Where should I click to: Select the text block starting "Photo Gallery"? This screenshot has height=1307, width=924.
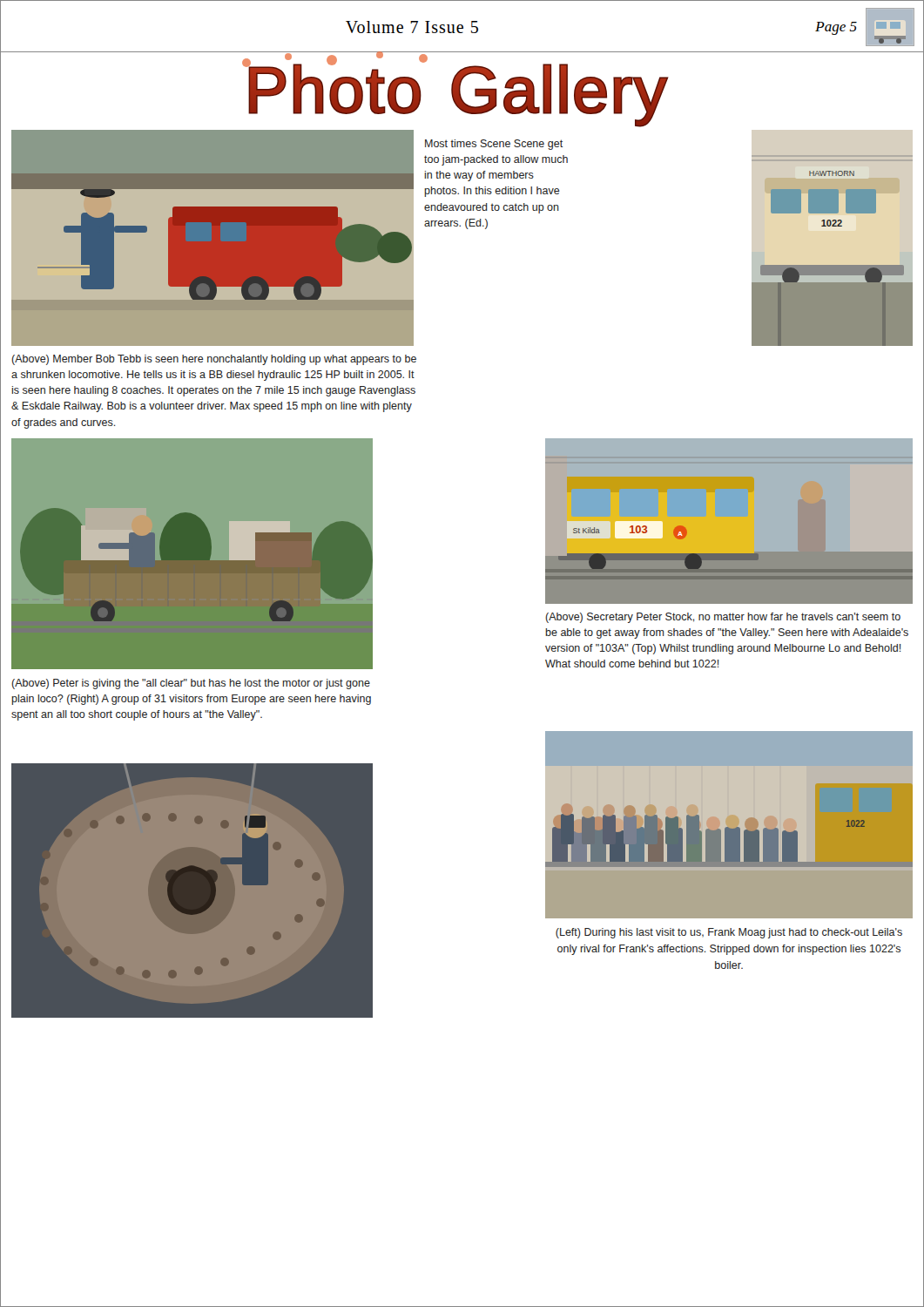pyautogui.click(x=462, y=89)
